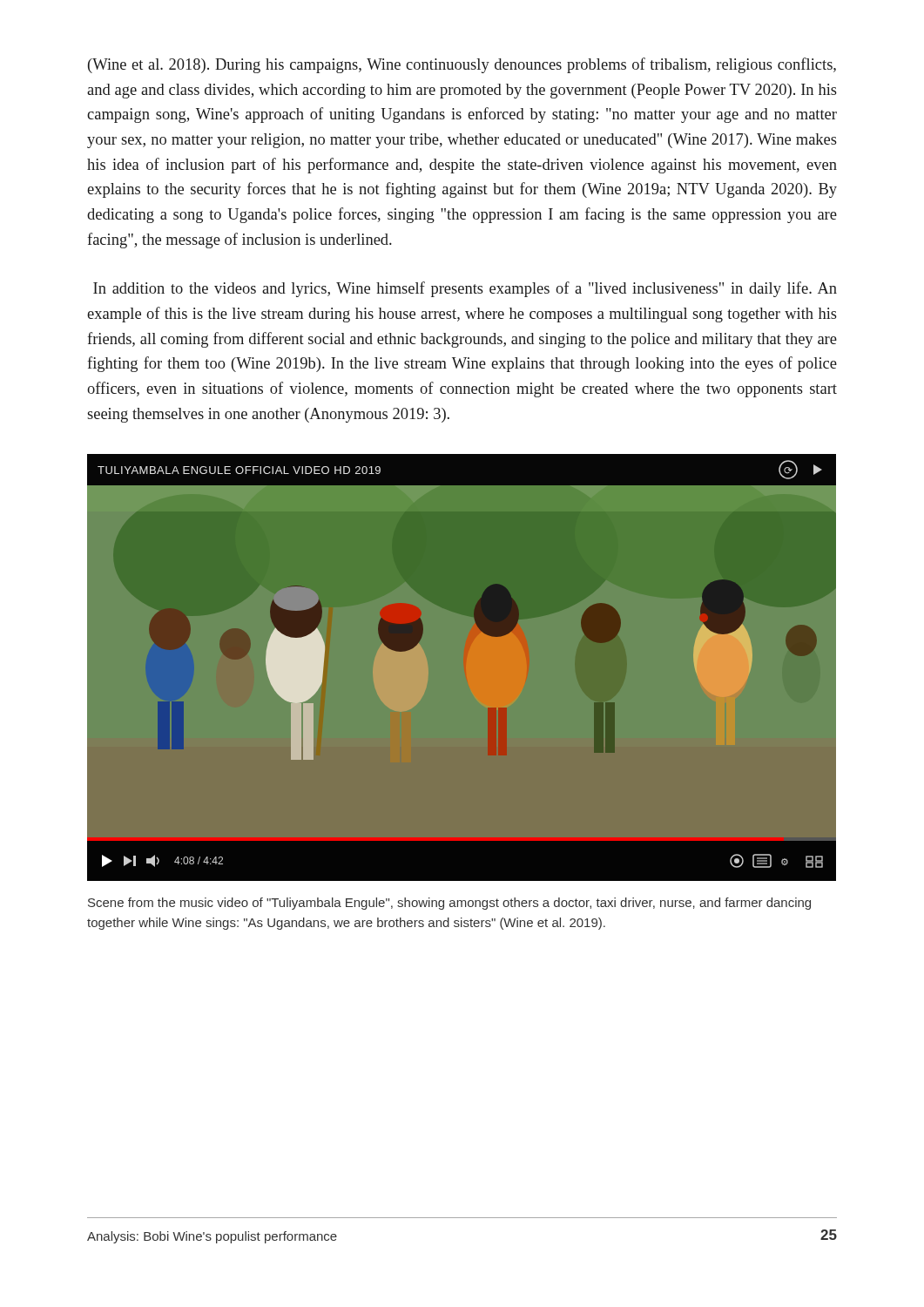The height and width of the screenshot is (1307, 924).
Task: Select the caption that reads "Scene from the music video of"
Action: 449,912
